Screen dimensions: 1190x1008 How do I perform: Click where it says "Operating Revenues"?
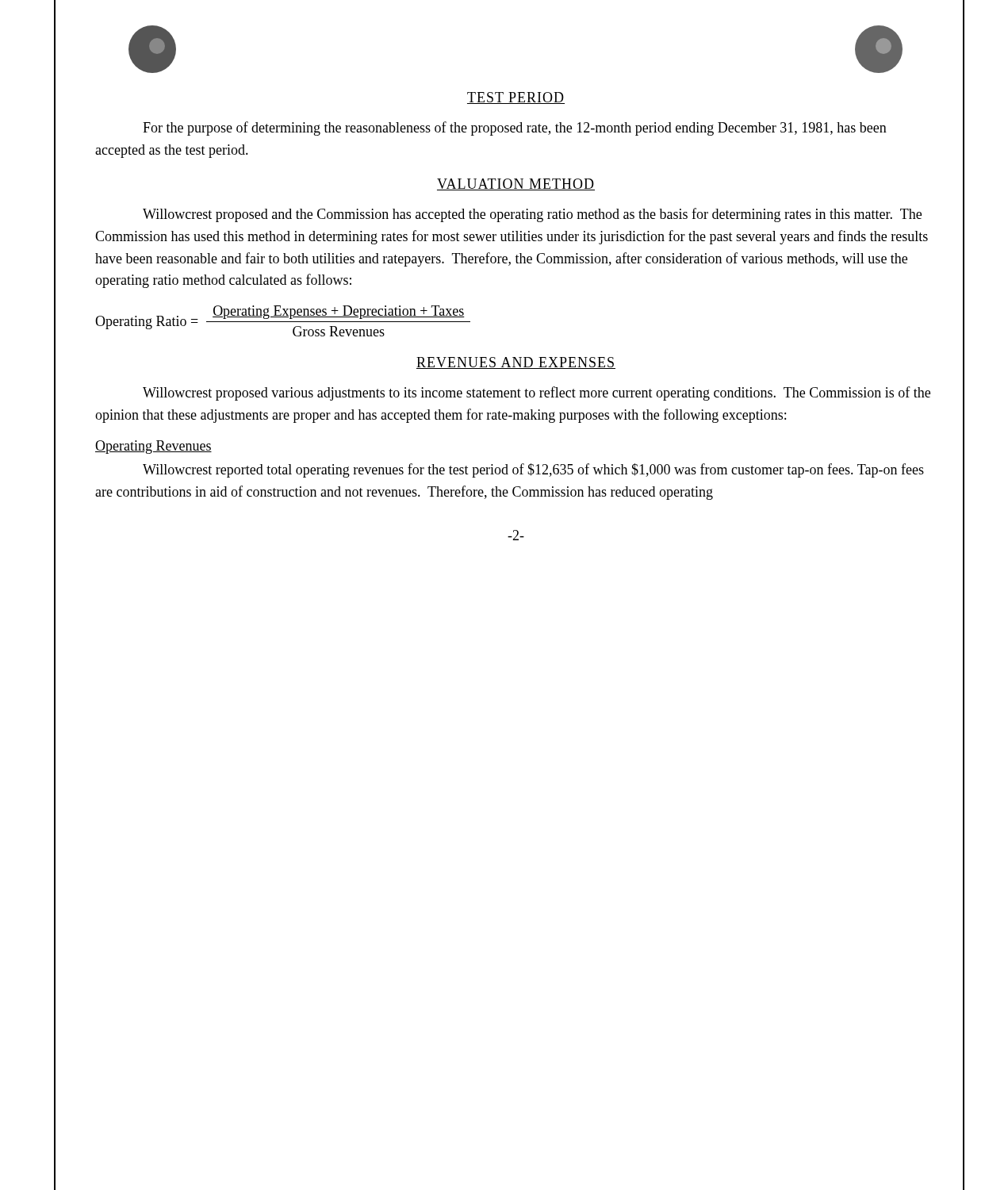(153, 446)
